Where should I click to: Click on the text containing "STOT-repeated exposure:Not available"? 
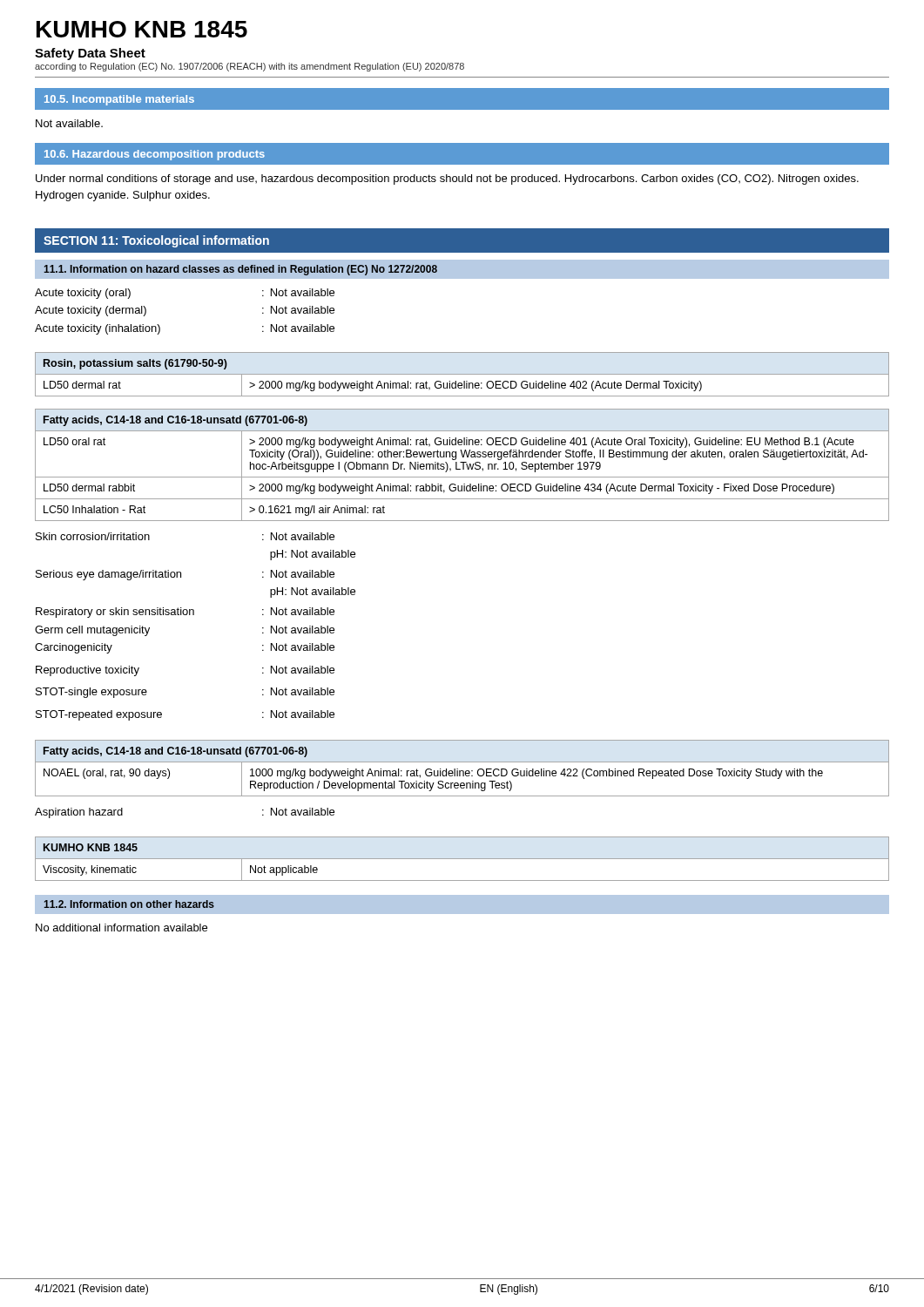tap(95, 715)
